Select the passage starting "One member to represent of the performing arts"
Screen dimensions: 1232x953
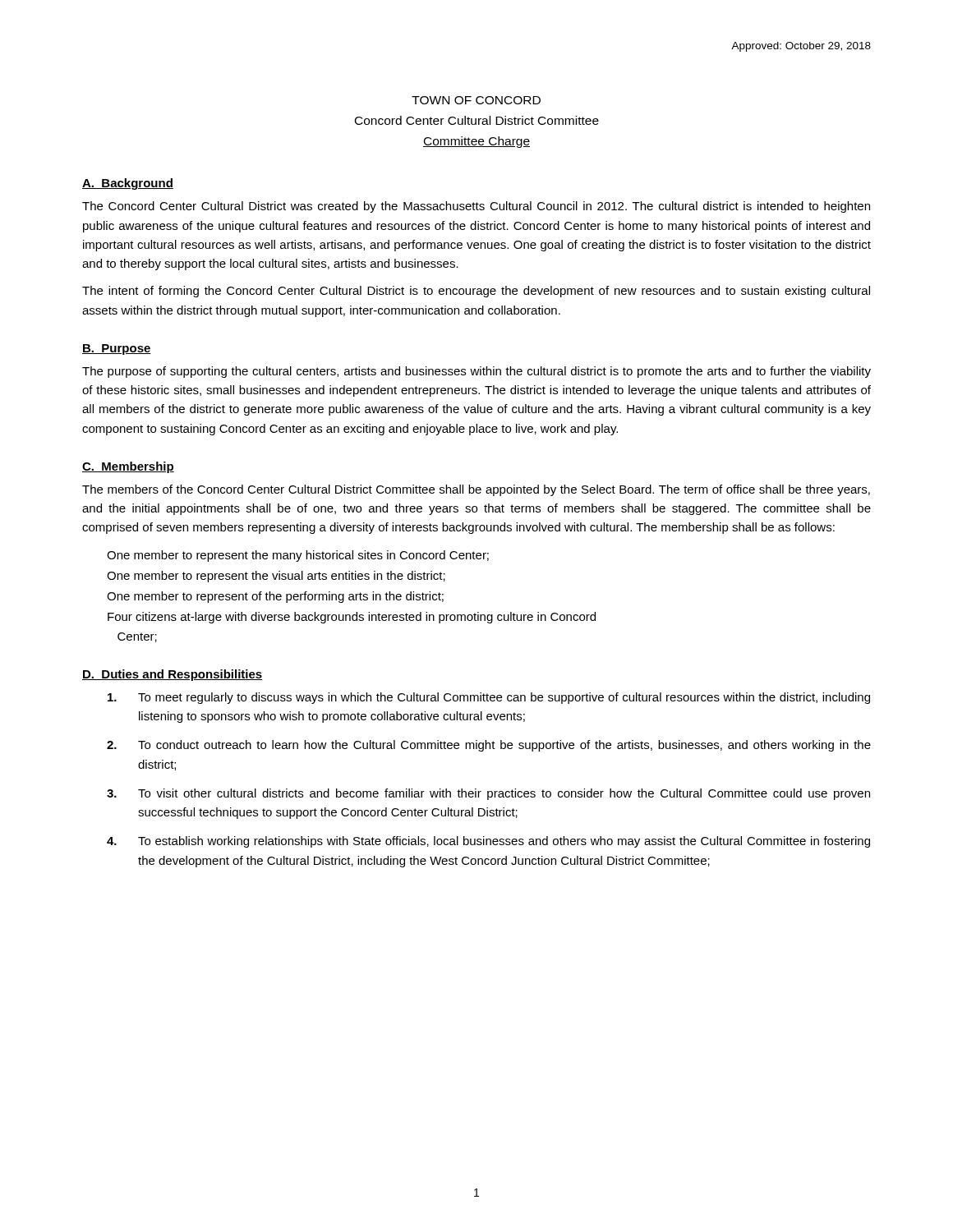276,596
